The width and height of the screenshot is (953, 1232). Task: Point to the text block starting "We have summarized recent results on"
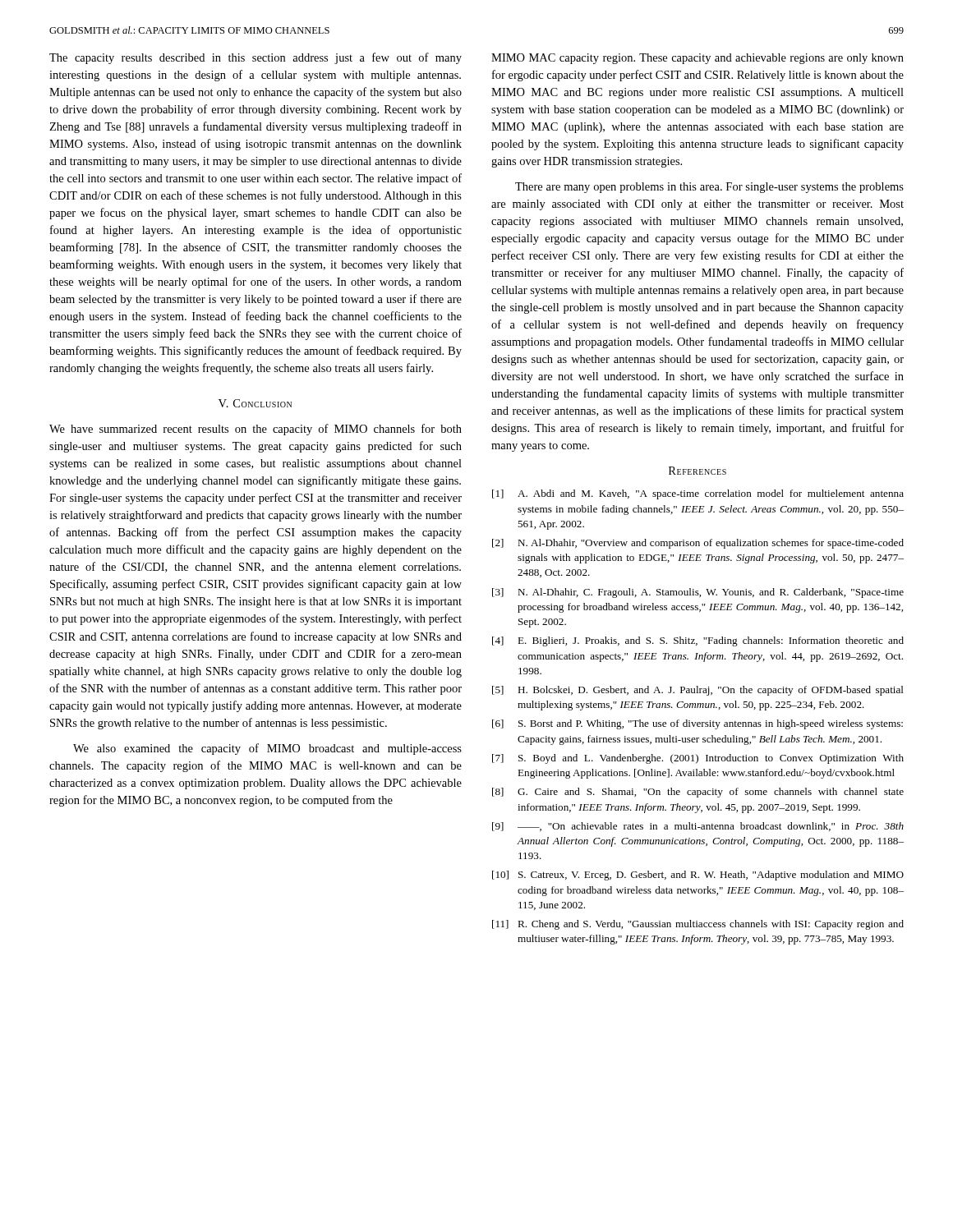tap(255, 615)
